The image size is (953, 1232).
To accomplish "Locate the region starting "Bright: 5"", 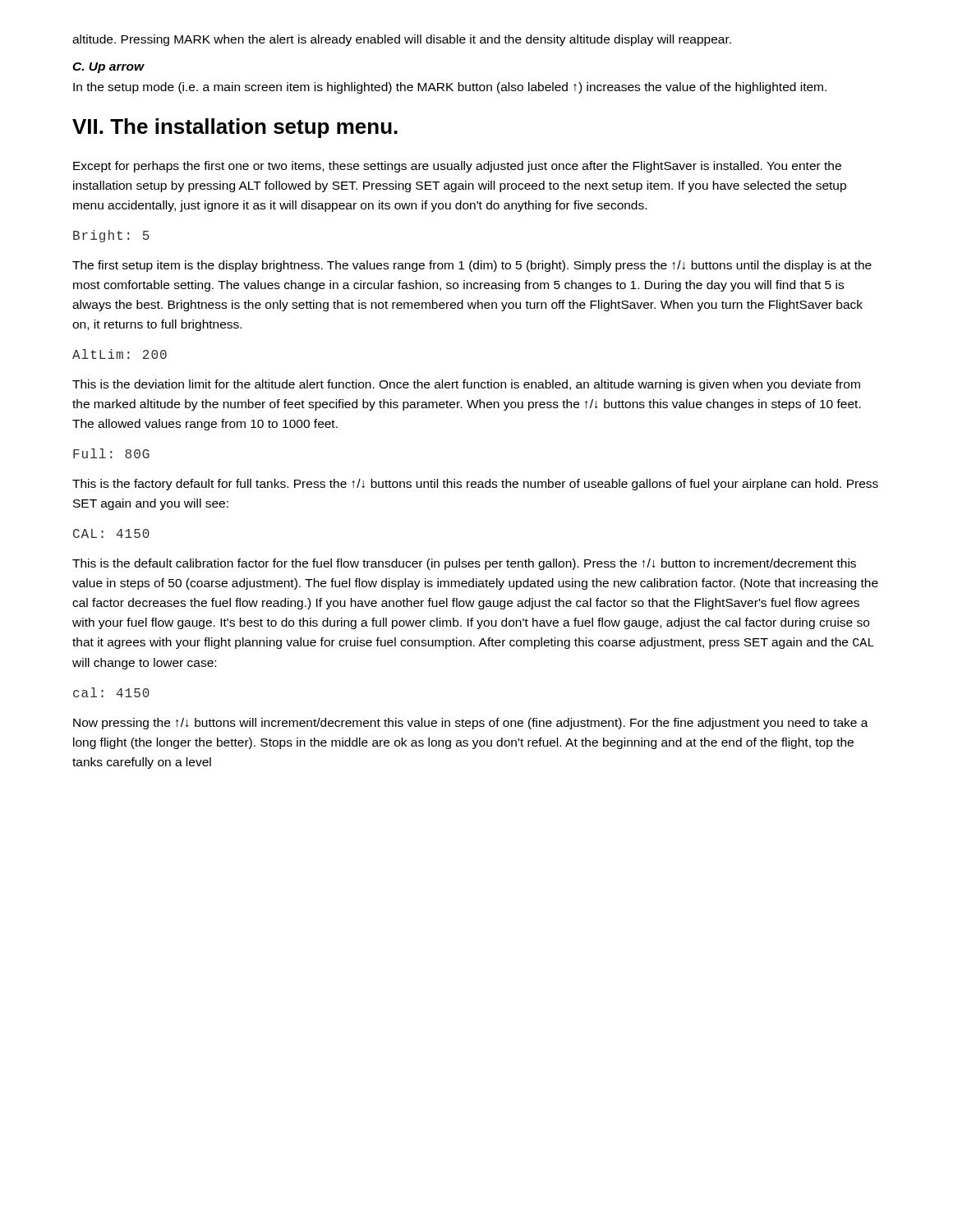I will pos(112,236).
